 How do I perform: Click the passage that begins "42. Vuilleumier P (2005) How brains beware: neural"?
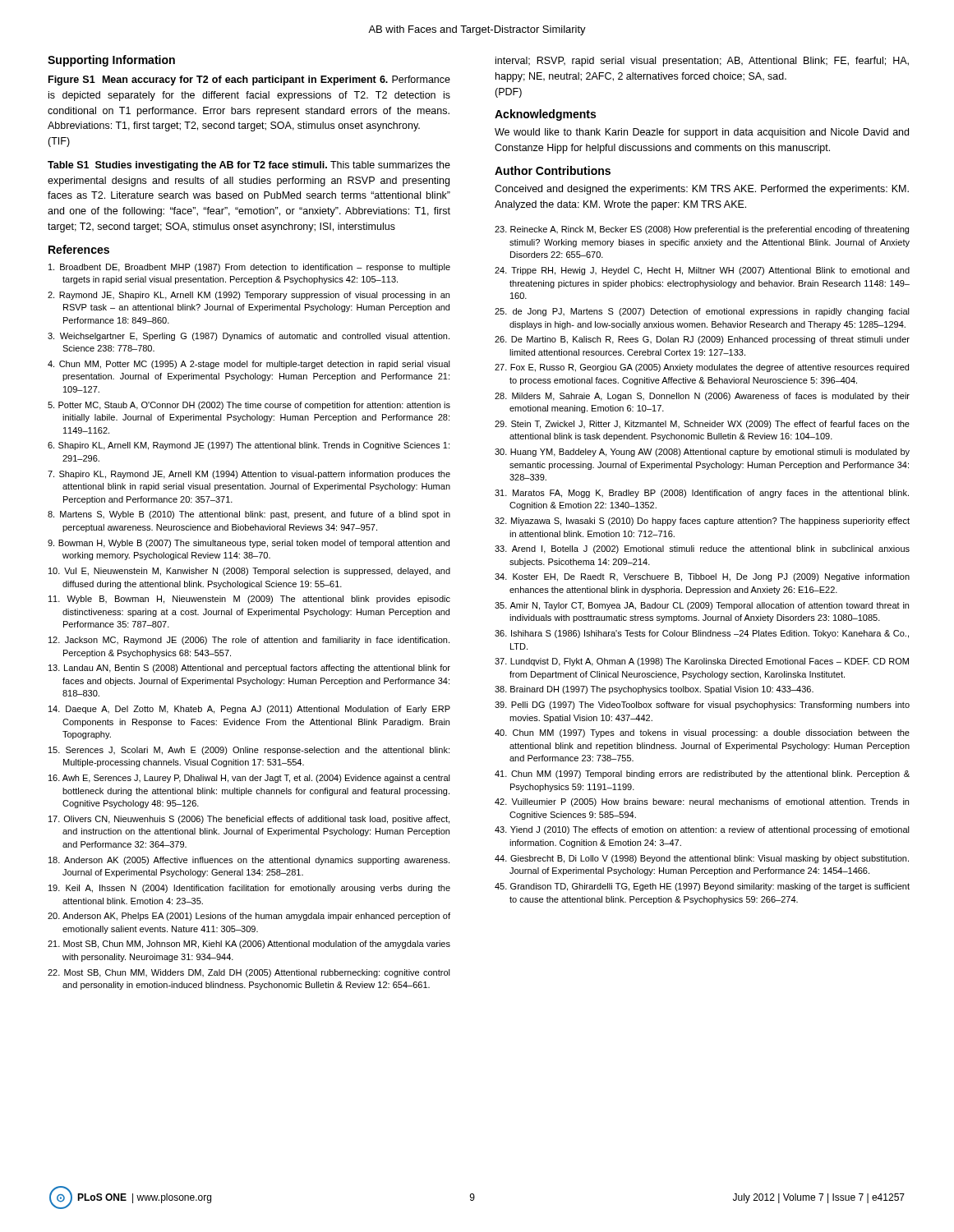[x=702, y=808]
